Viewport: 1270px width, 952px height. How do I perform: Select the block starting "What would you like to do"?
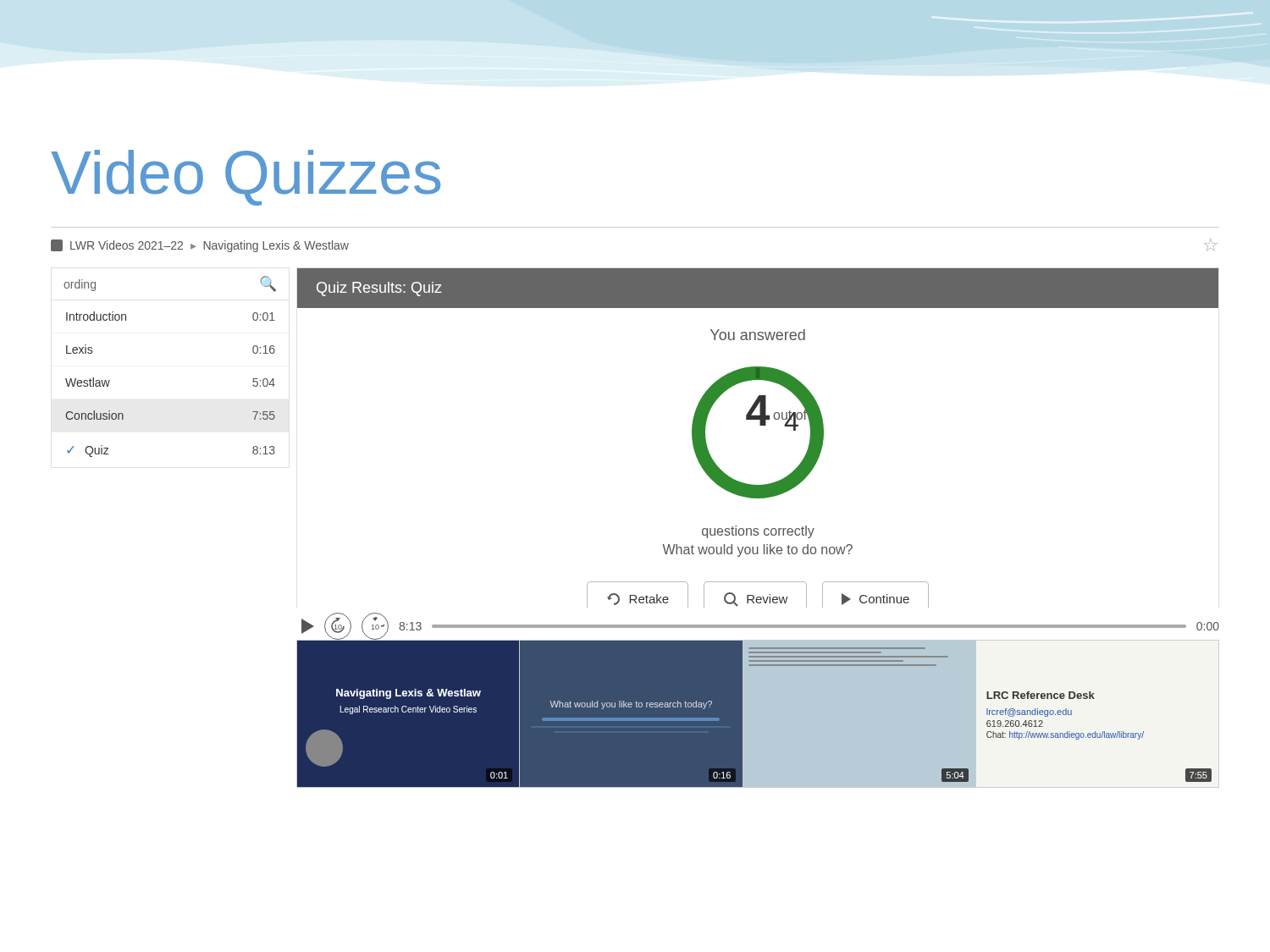pos(758,550)
